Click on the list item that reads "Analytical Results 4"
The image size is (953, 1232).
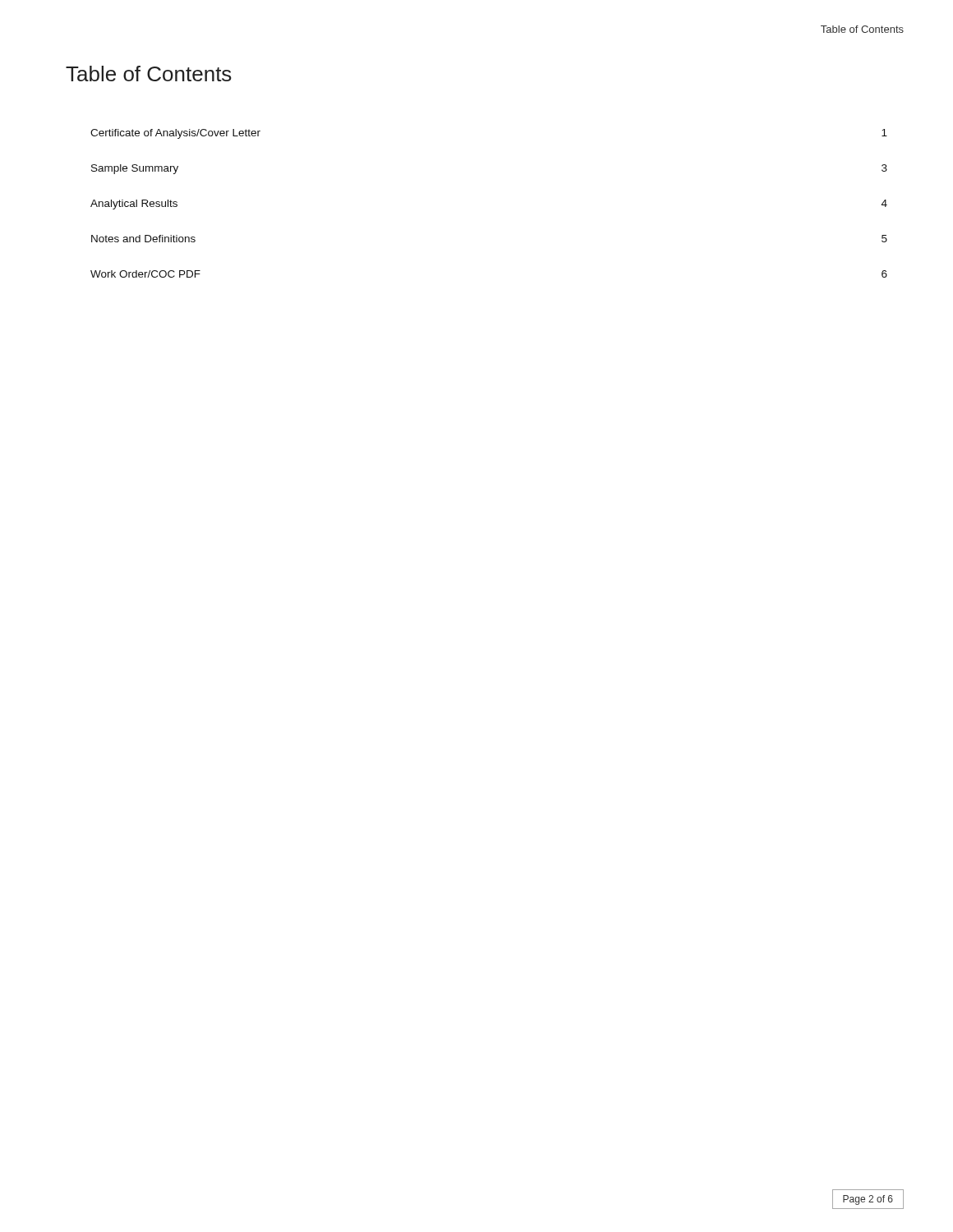[x=134, y=204]
